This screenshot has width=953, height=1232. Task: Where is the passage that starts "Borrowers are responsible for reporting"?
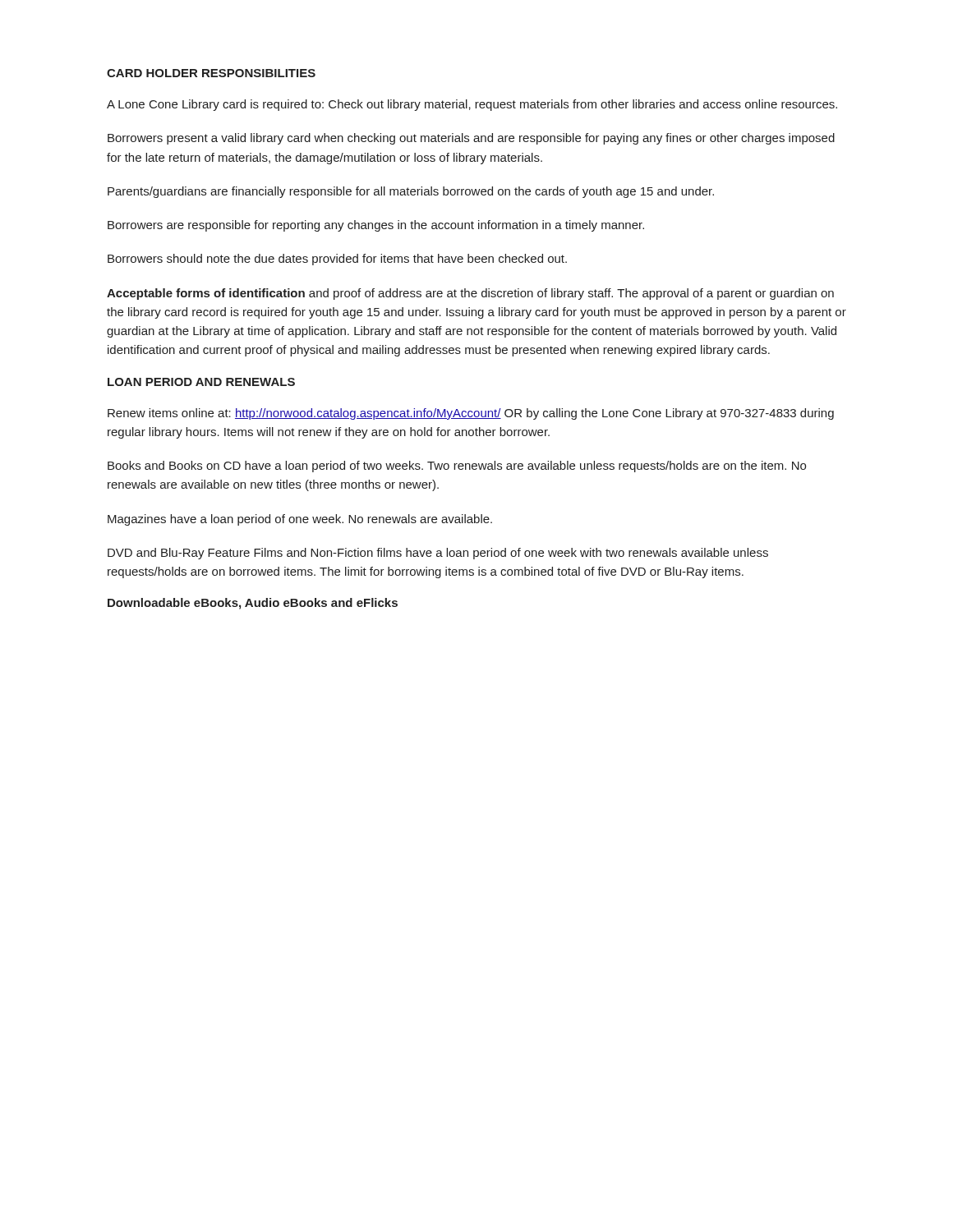tap(376, 225)
